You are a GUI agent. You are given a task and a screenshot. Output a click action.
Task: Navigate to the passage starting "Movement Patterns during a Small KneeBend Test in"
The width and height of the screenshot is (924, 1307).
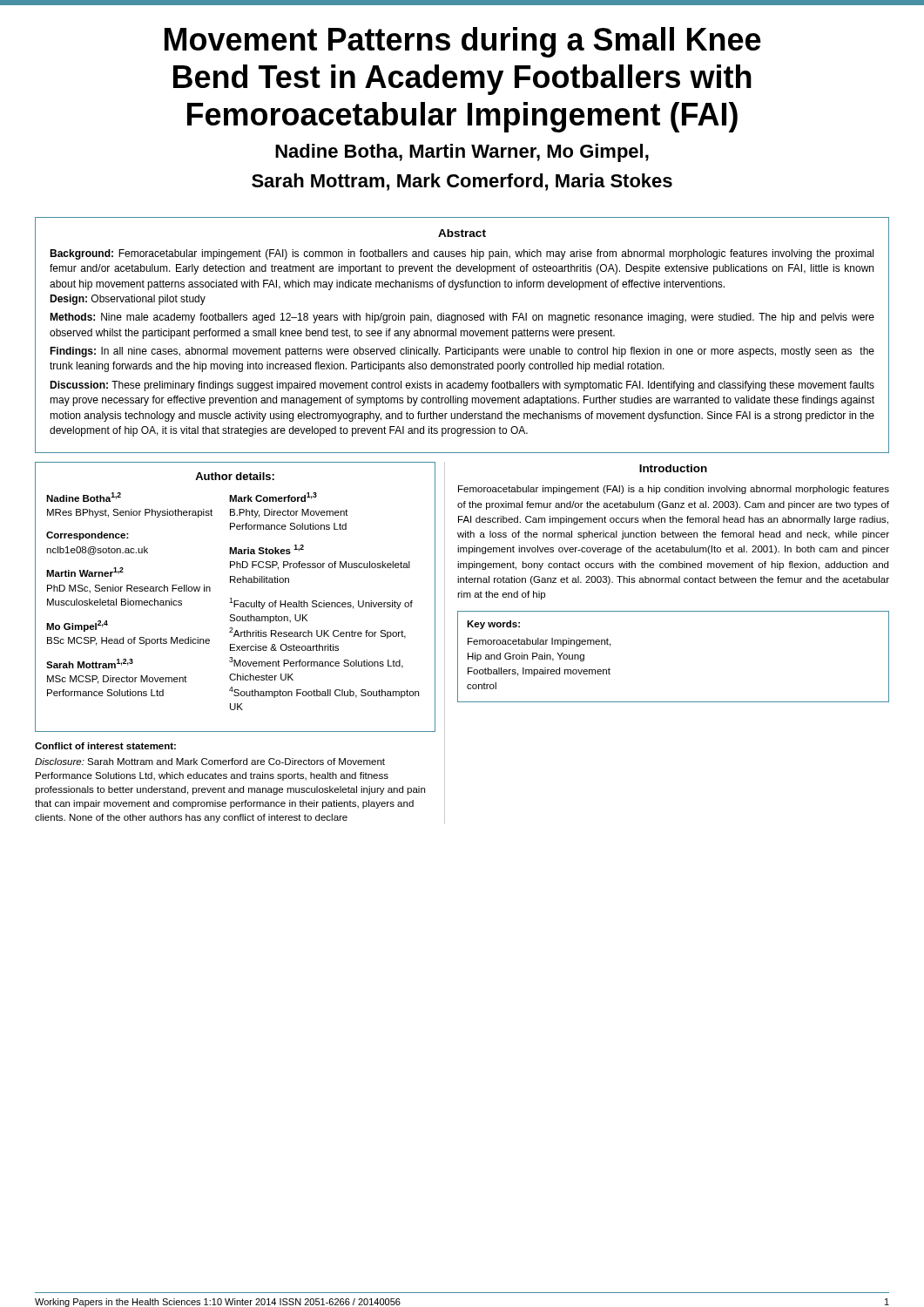click(x=462, y=108)
